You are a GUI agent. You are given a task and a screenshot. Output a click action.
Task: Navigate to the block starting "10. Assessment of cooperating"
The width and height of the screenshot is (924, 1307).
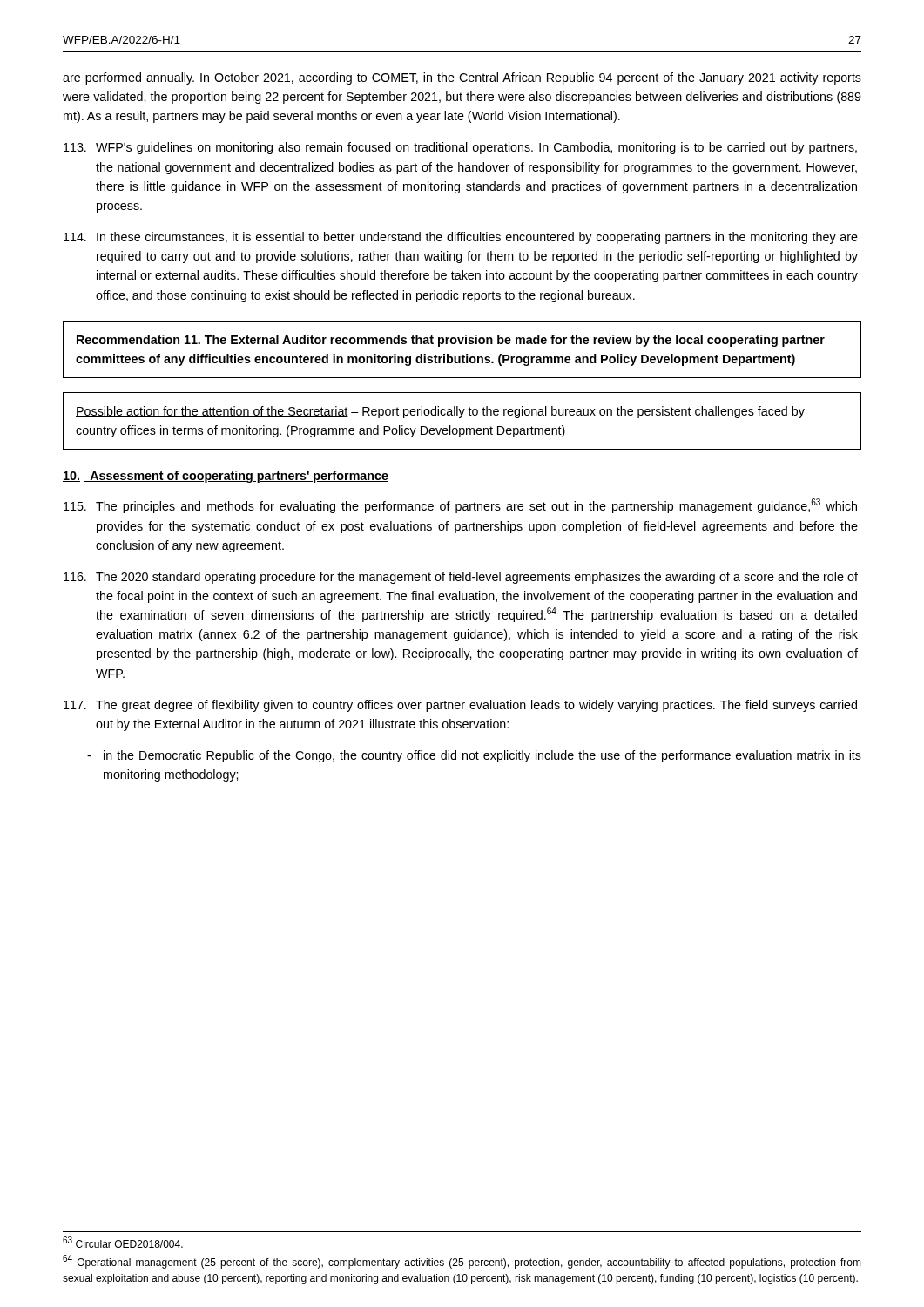point(226,476)
